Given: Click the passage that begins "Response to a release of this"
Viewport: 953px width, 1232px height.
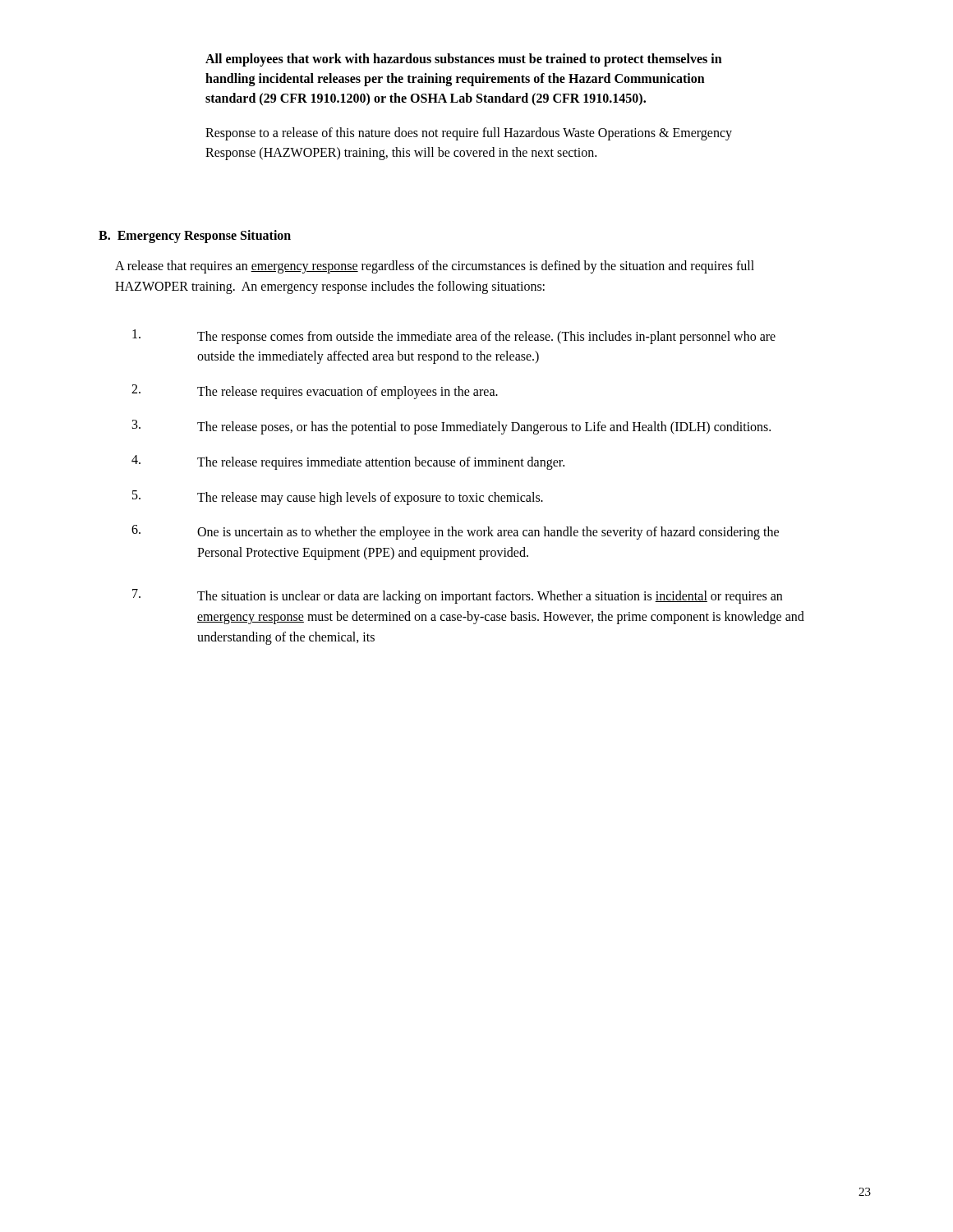Looking at the screenshot, I should (469, 142).
